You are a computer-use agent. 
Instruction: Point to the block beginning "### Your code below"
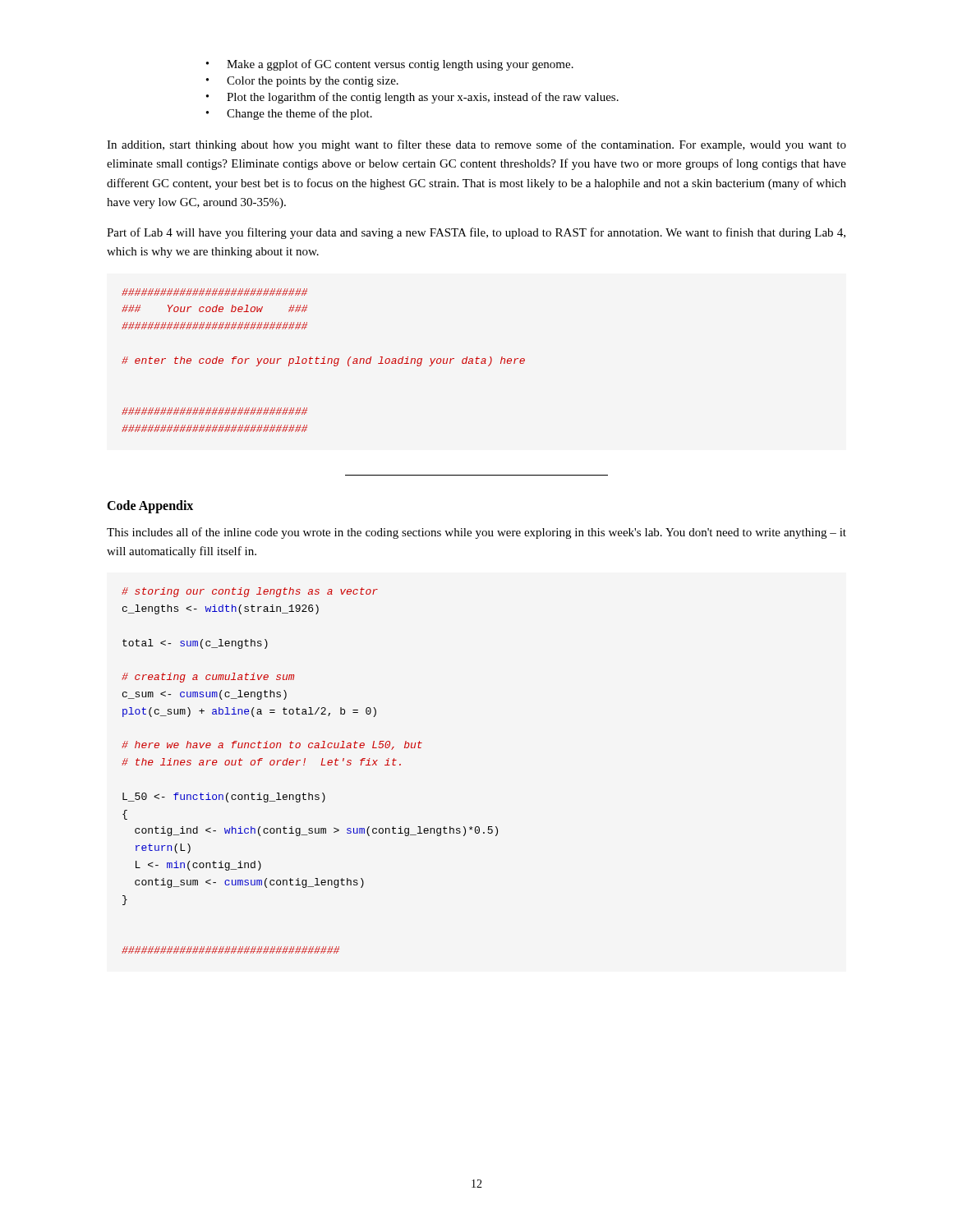323,361
